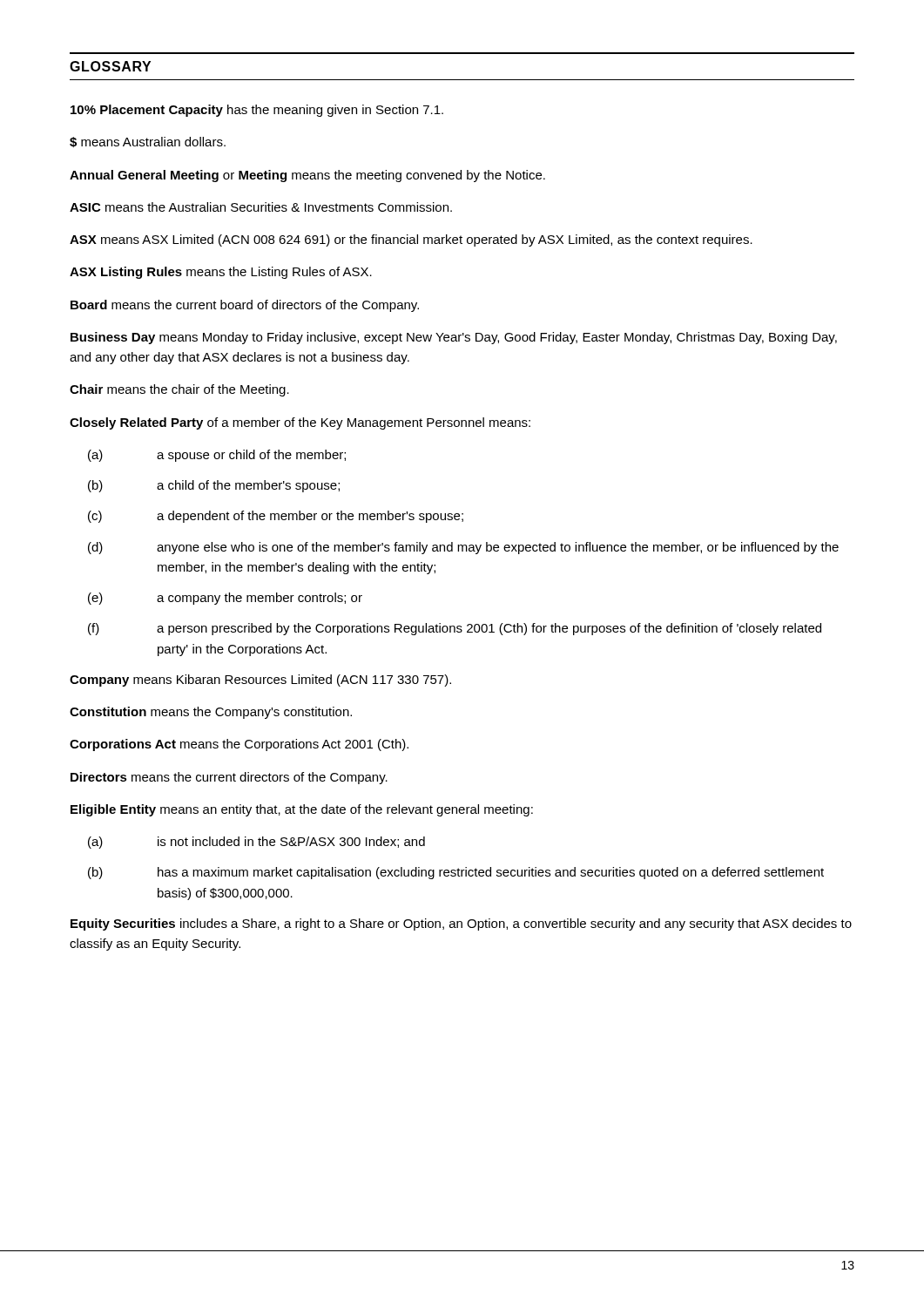Click on the block starting "Chair means the chair of"
924x1307 pixels.
180,389
